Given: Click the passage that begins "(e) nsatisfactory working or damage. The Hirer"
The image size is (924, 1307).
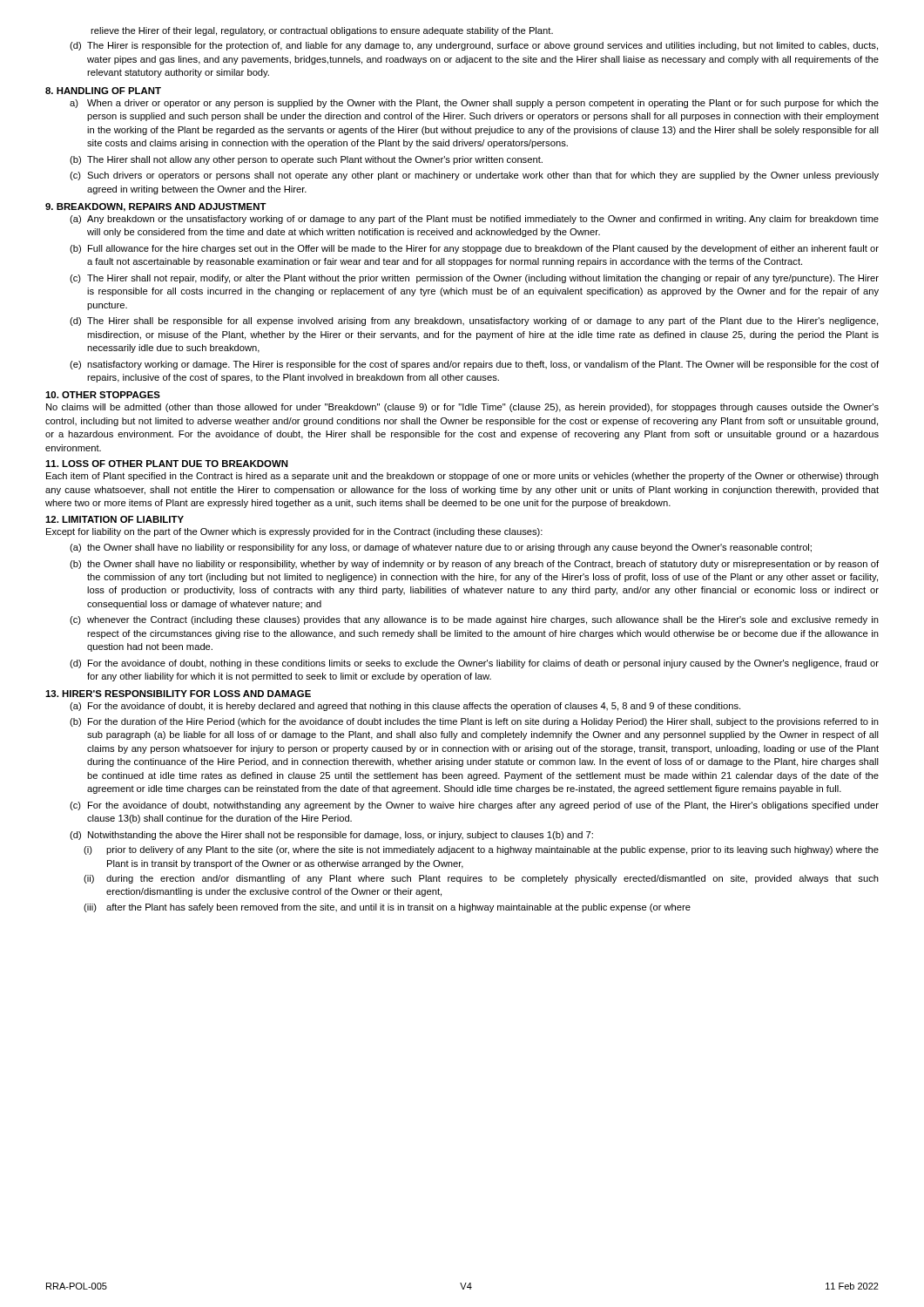Looking at the screenshot, I should (474, 371).
